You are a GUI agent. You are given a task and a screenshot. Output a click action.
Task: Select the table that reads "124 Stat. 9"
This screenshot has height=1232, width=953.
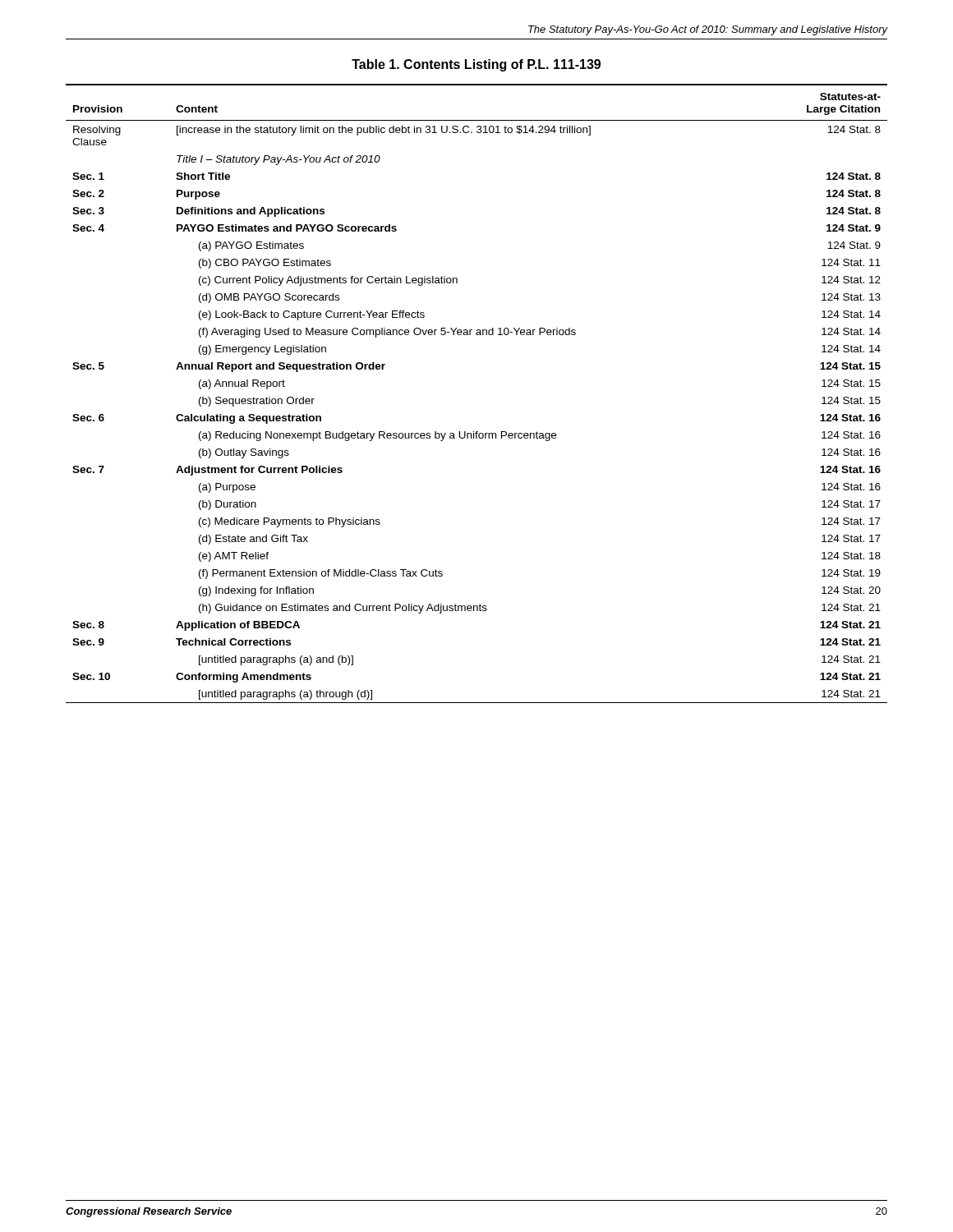tap(476, 393)
